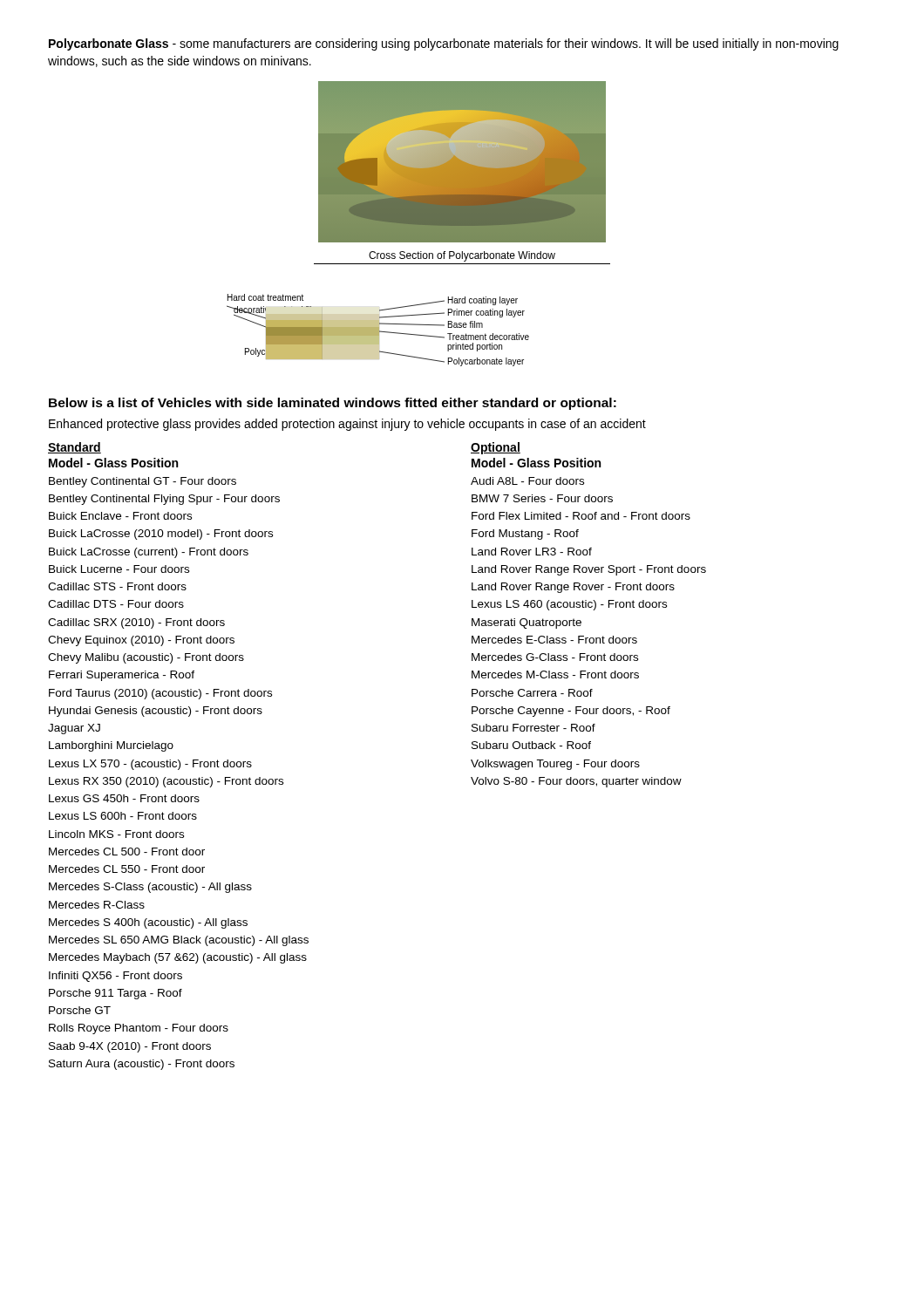The image size is (924, 1308).
Task: Find the list item that says "BMW 7 Series"
Action: 542,498
